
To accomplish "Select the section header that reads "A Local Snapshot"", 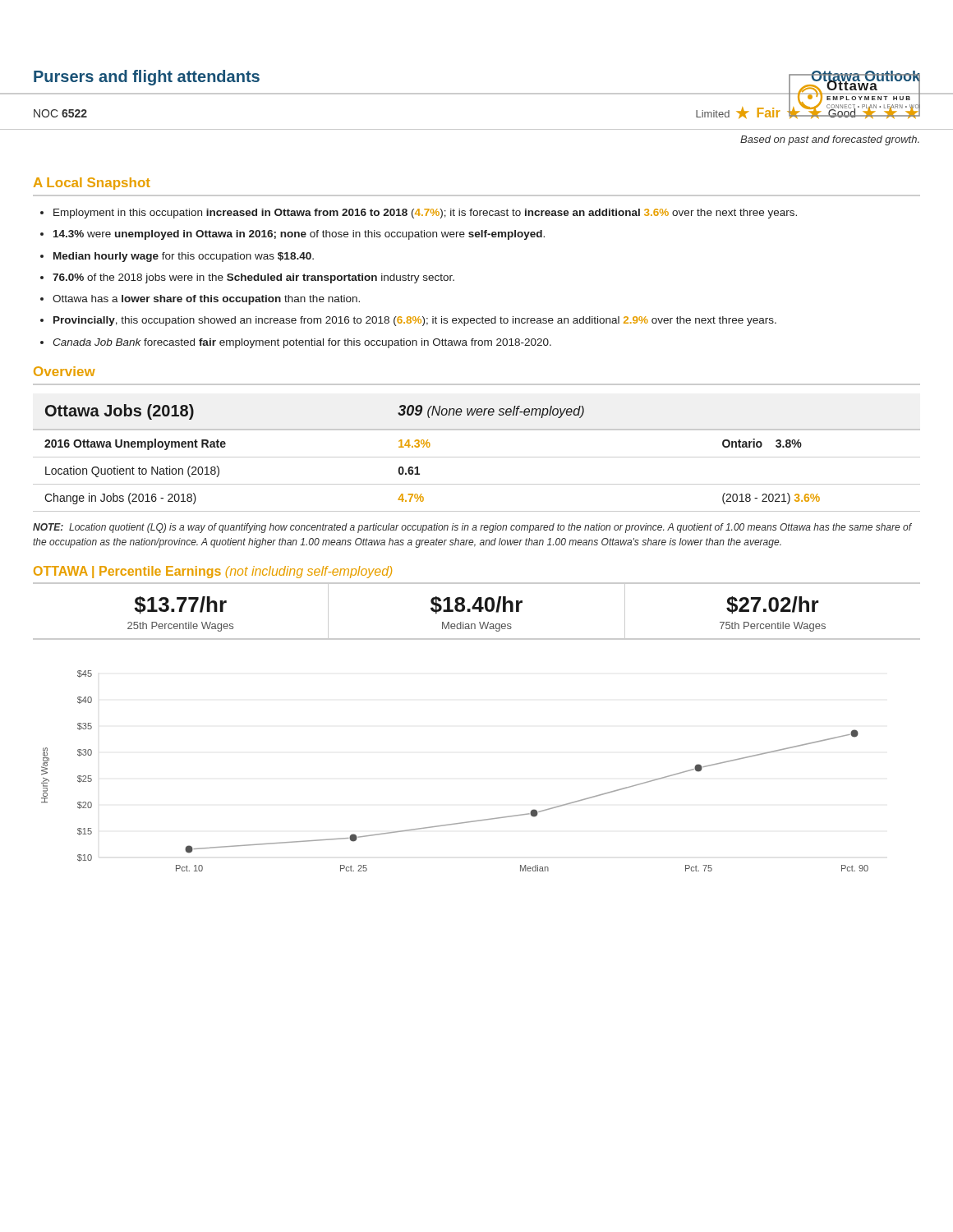I will (92, 183).
